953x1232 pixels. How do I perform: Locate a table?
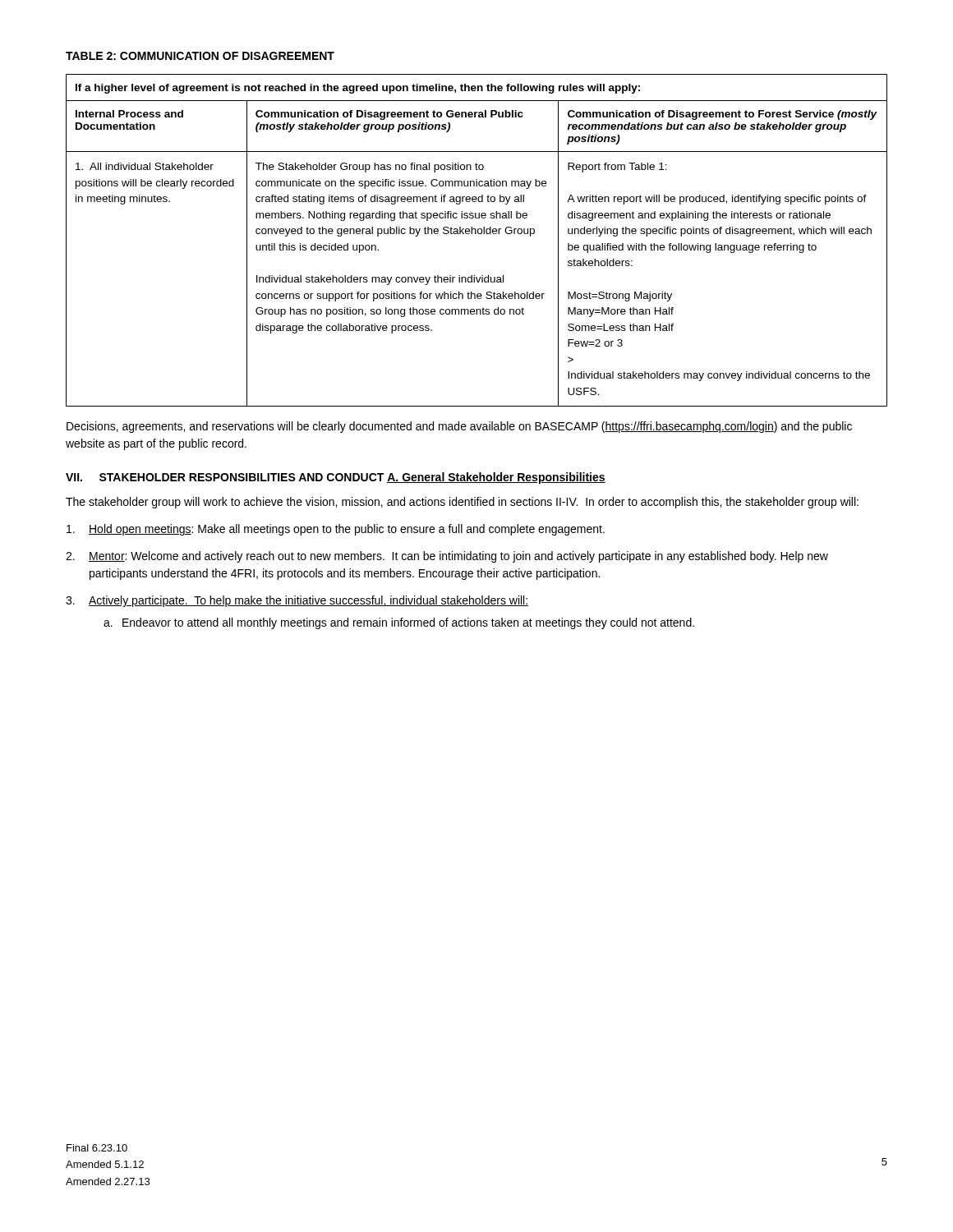tap(476, 240)
